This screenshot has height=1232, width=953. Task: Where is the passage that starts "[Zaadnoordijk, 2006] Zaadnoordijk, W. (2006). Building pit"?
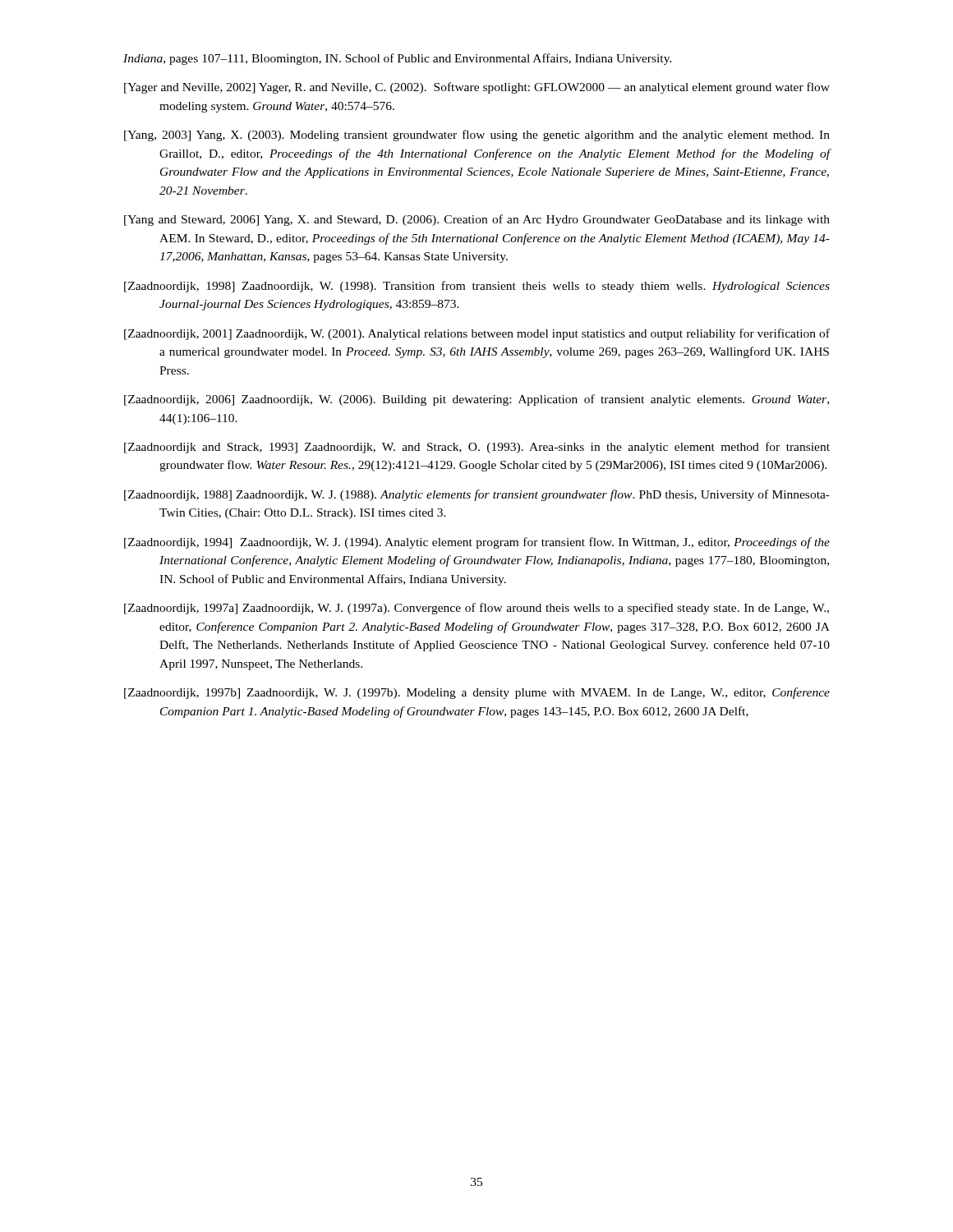tap(476, 408)
